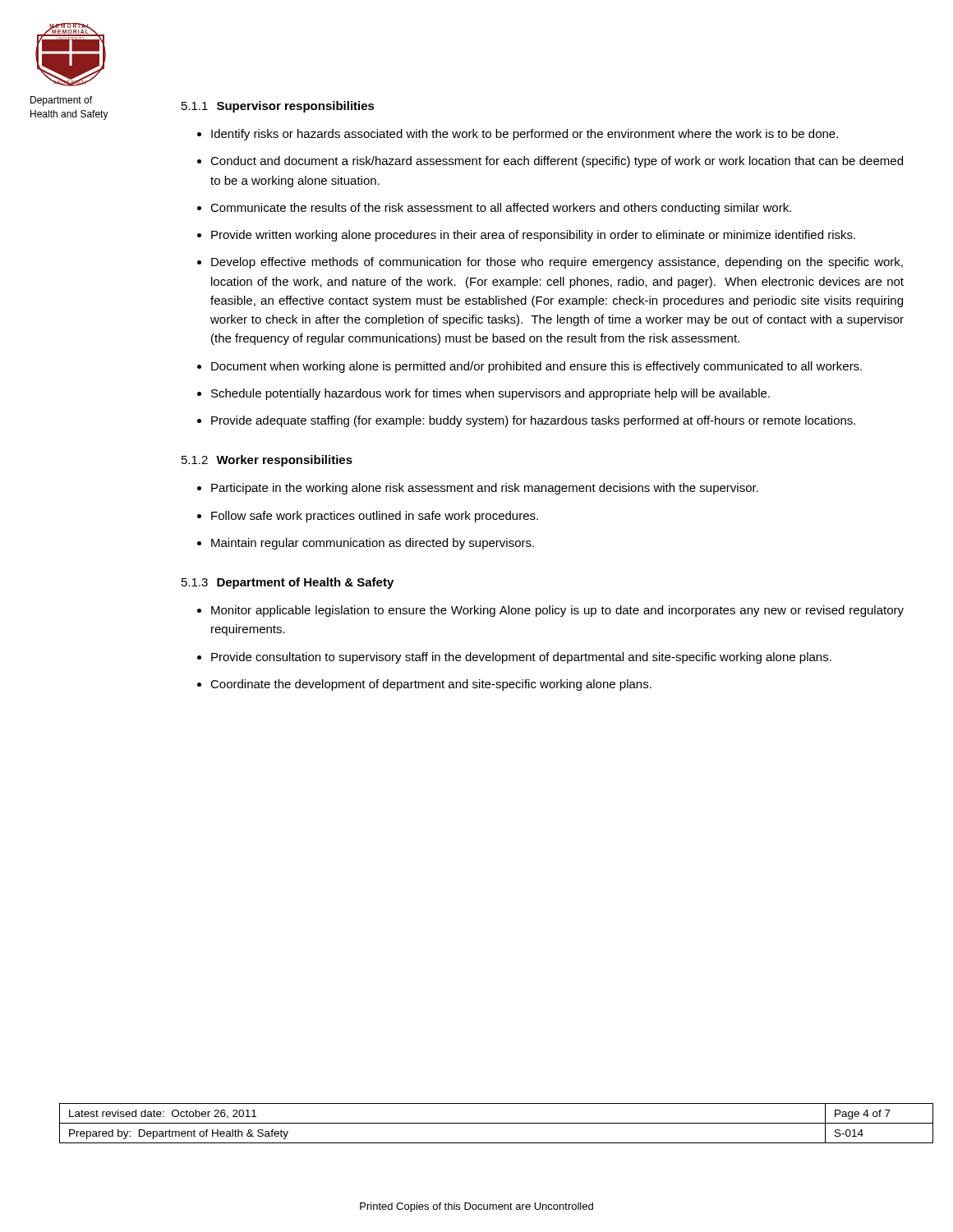Image resolution: width=953 pixels, height=1232 pixels.
Task: Click on the list item with the text "Identify risks or"
Action: tap(525, 133)
